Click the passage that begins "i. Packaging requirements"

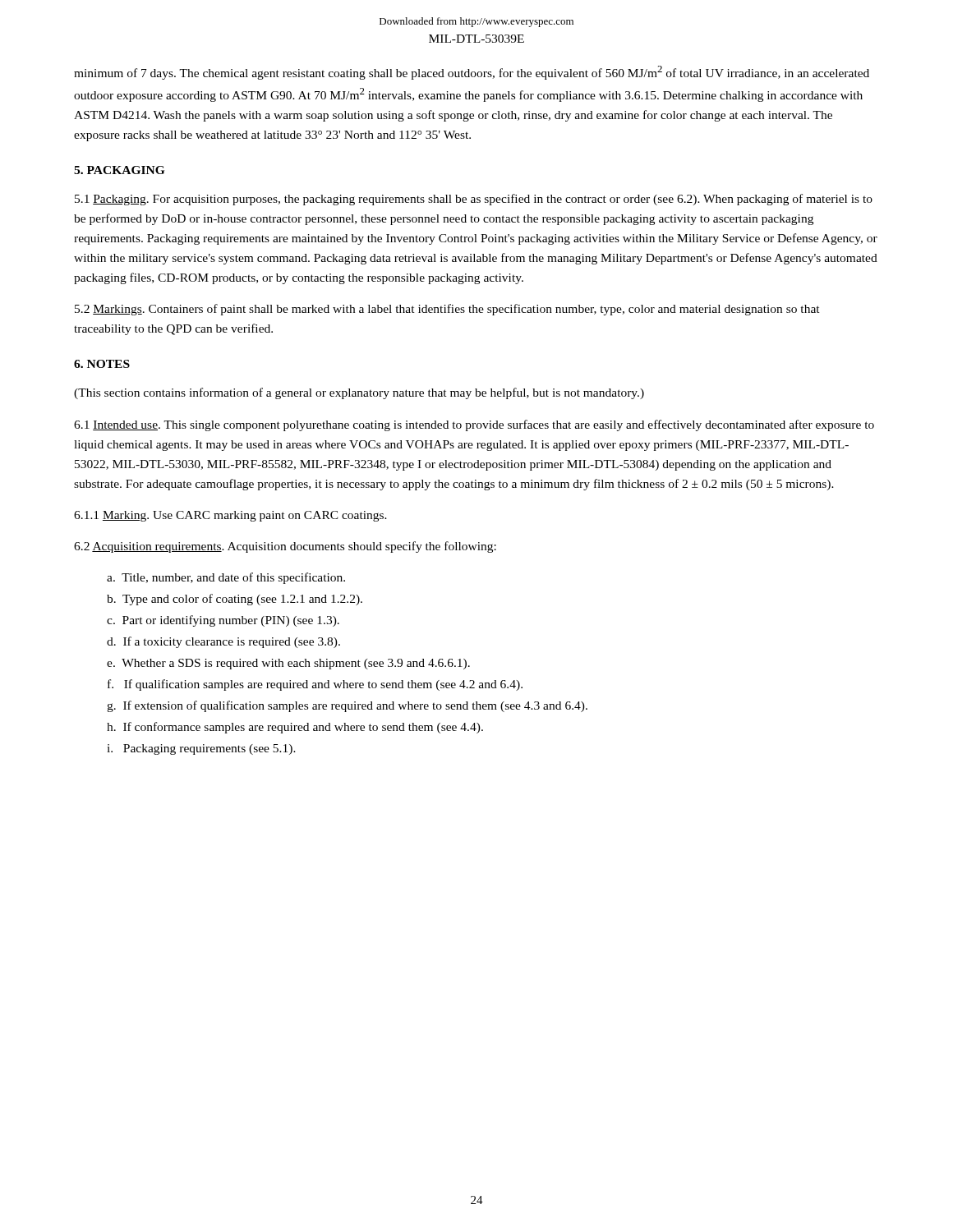coord(201,748)
